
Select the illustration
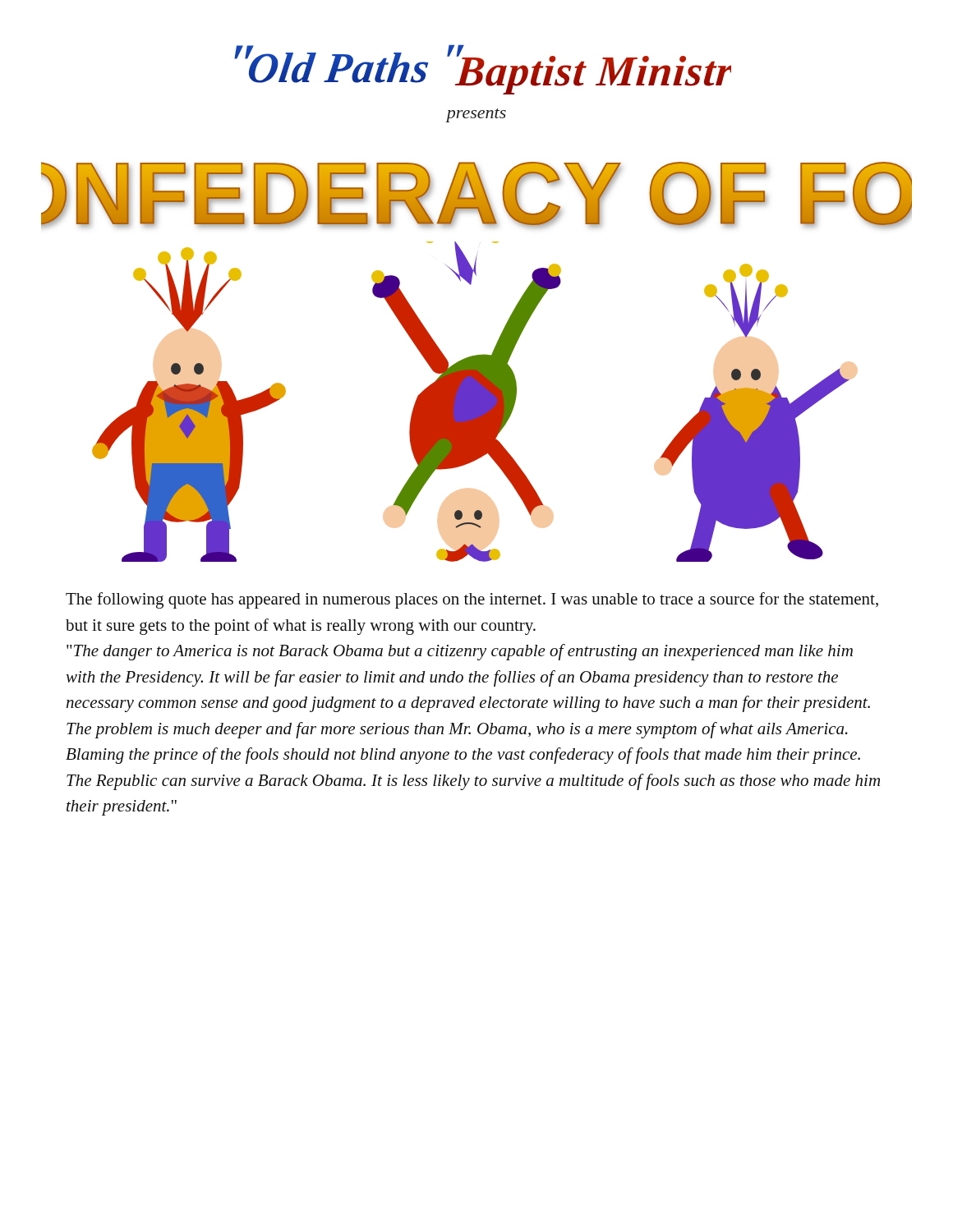pos(476,402)
